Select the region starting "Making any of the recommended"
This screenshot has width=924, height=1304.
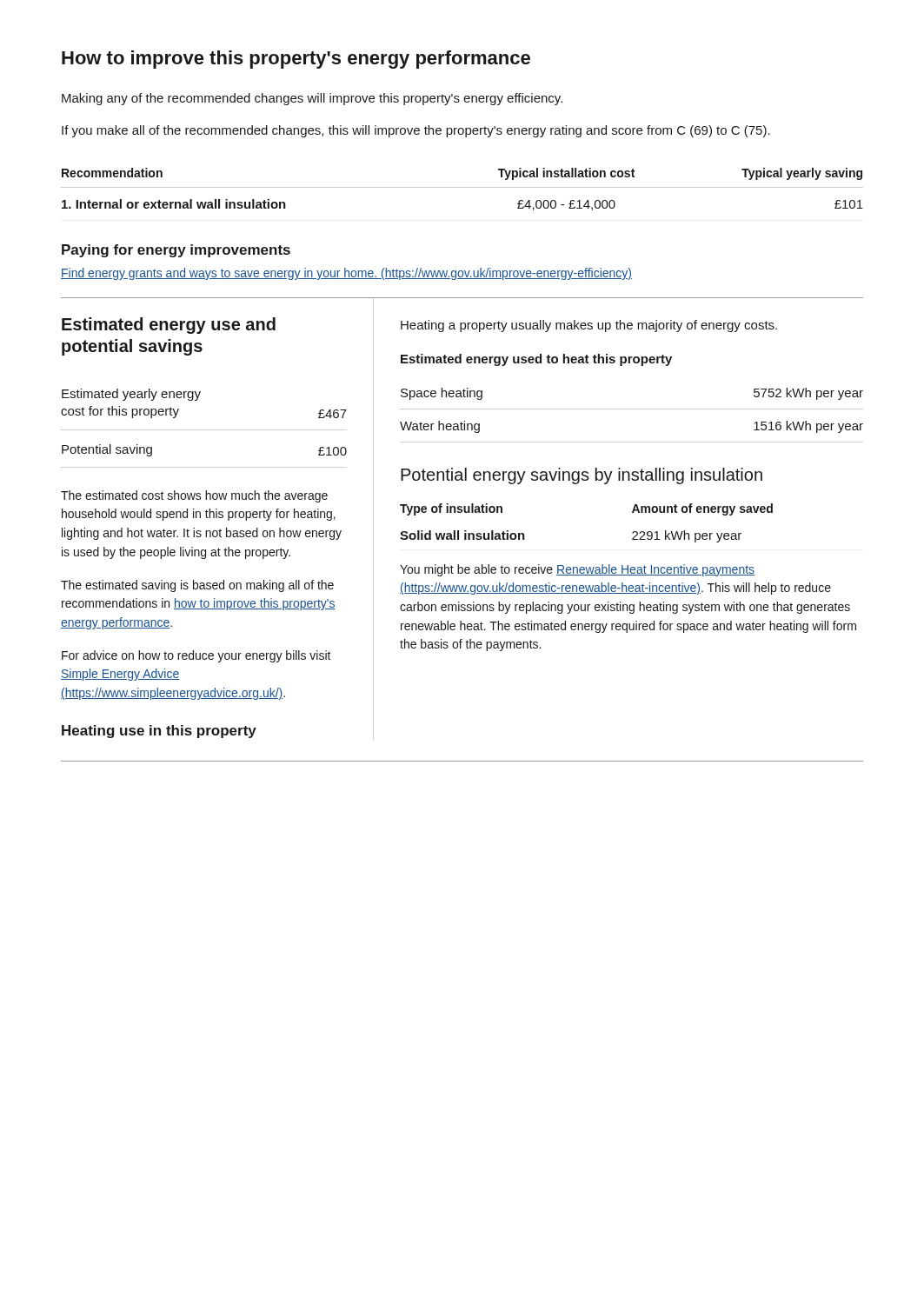[312, 98]
